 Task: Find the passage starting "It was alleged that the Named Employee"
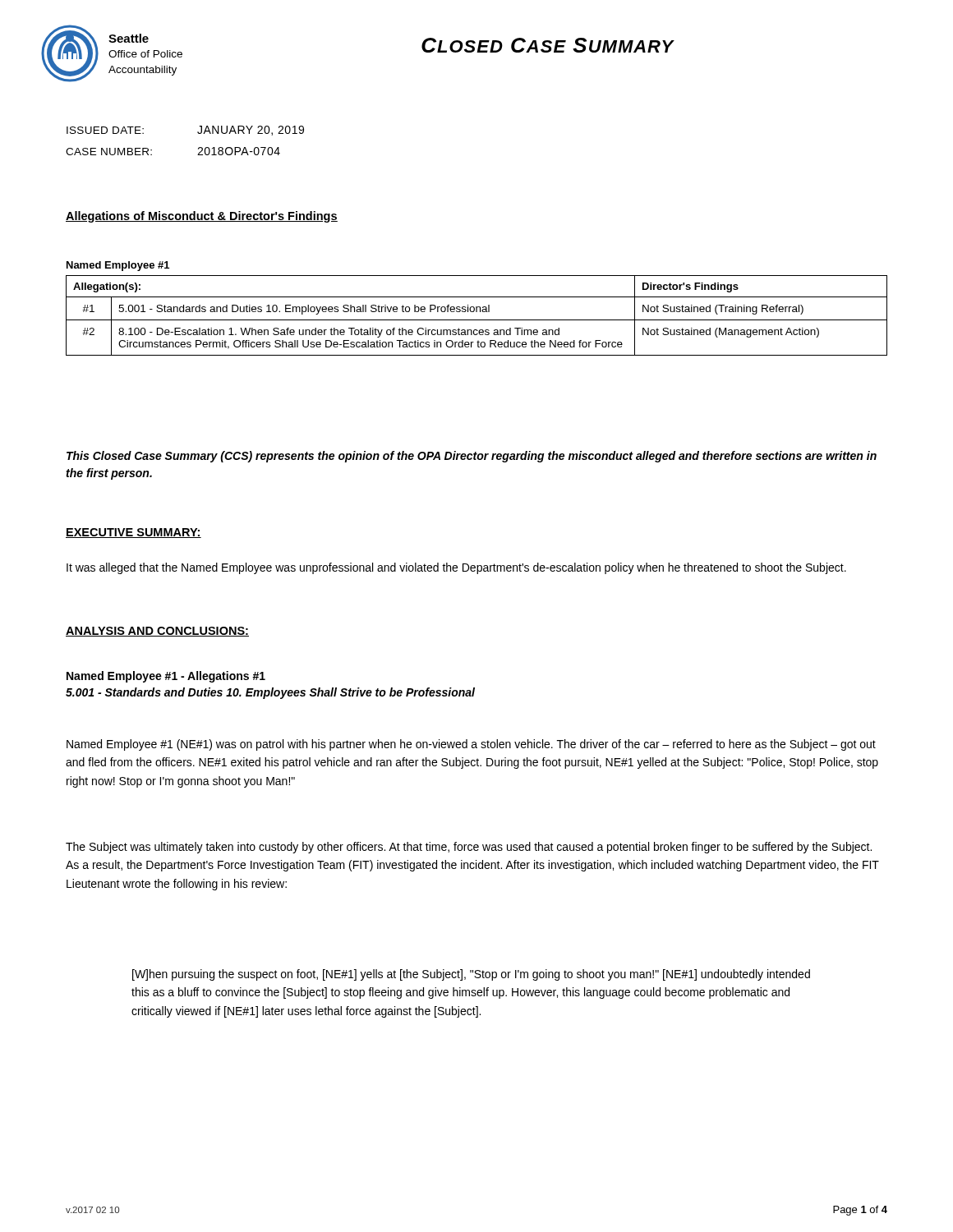tap(476, 568)
